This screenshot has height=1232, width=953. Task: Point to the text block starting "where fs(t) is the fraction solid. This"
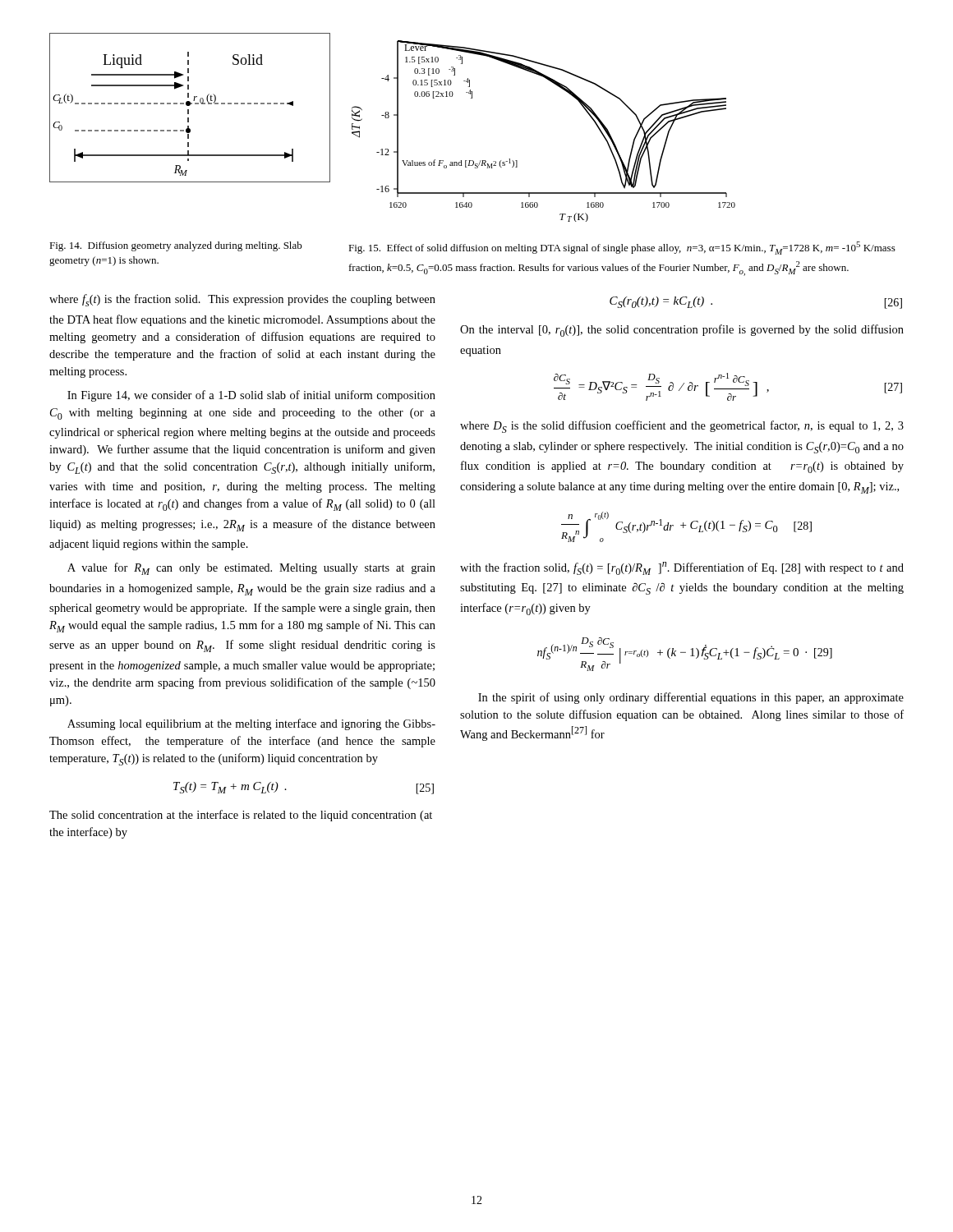(x=242, y=530)
